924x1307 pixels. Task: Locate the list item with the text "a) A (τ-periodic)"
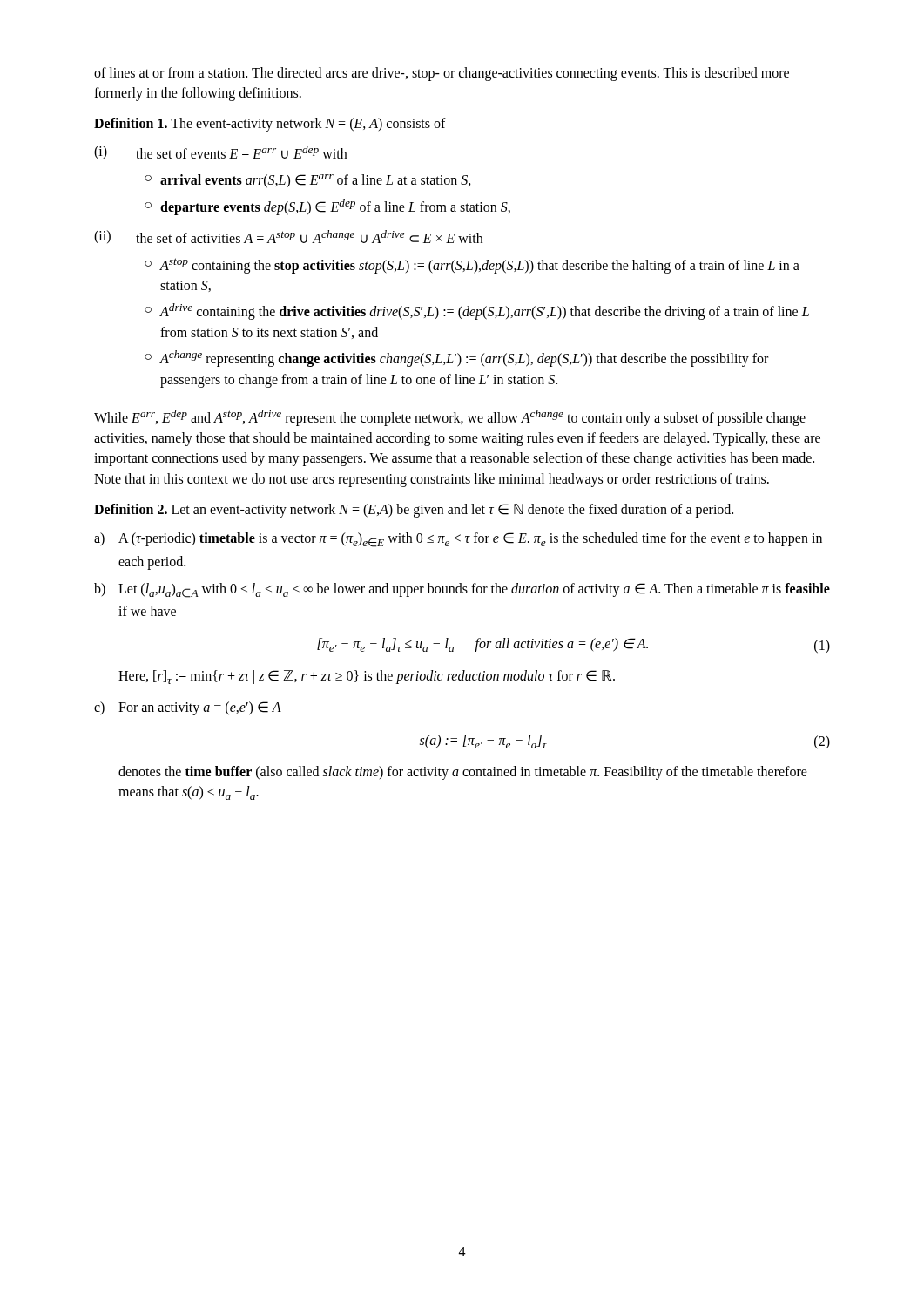462,550
